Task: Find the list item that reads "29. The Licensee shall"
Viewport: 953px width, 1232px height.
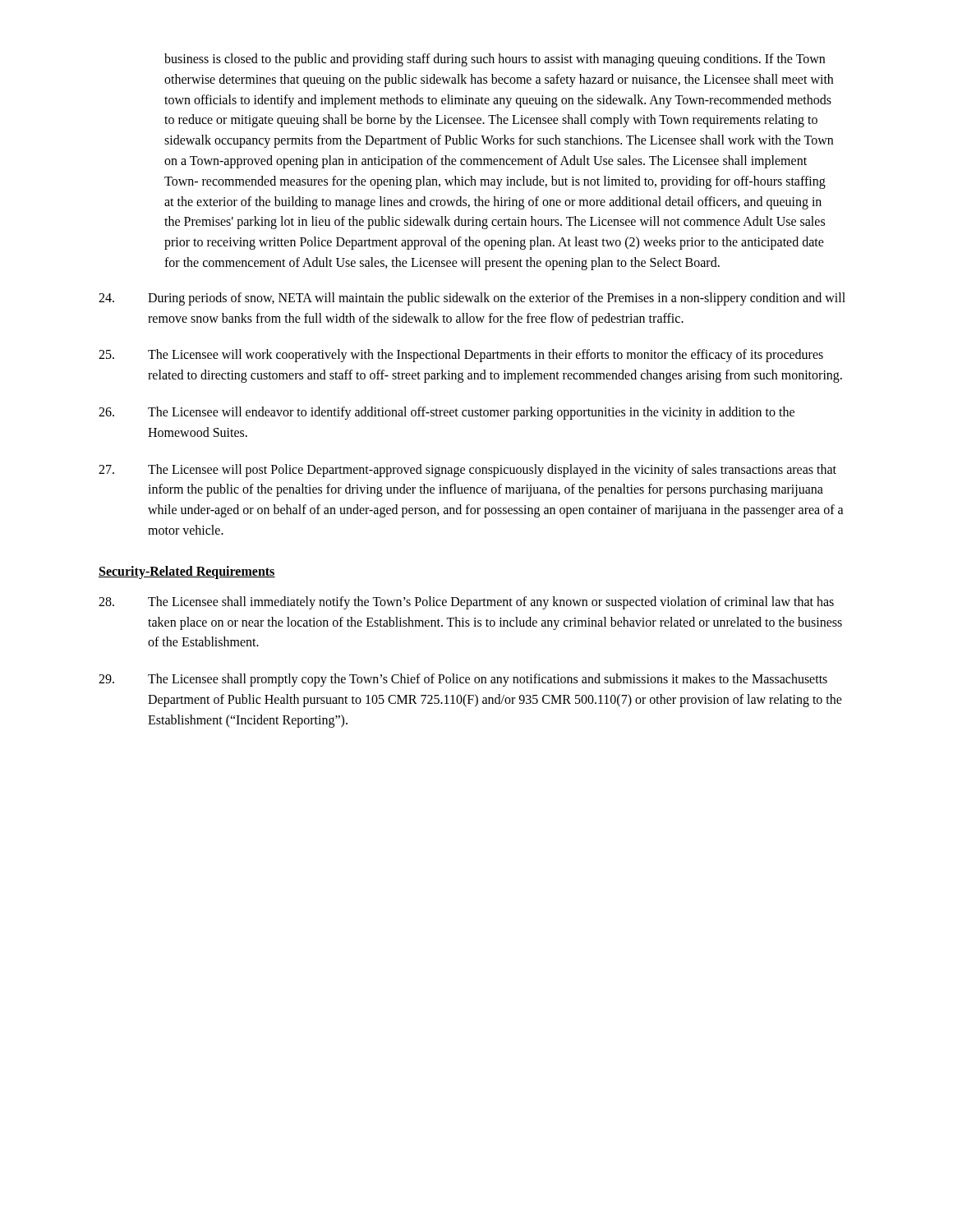Action: click(476, 700)
